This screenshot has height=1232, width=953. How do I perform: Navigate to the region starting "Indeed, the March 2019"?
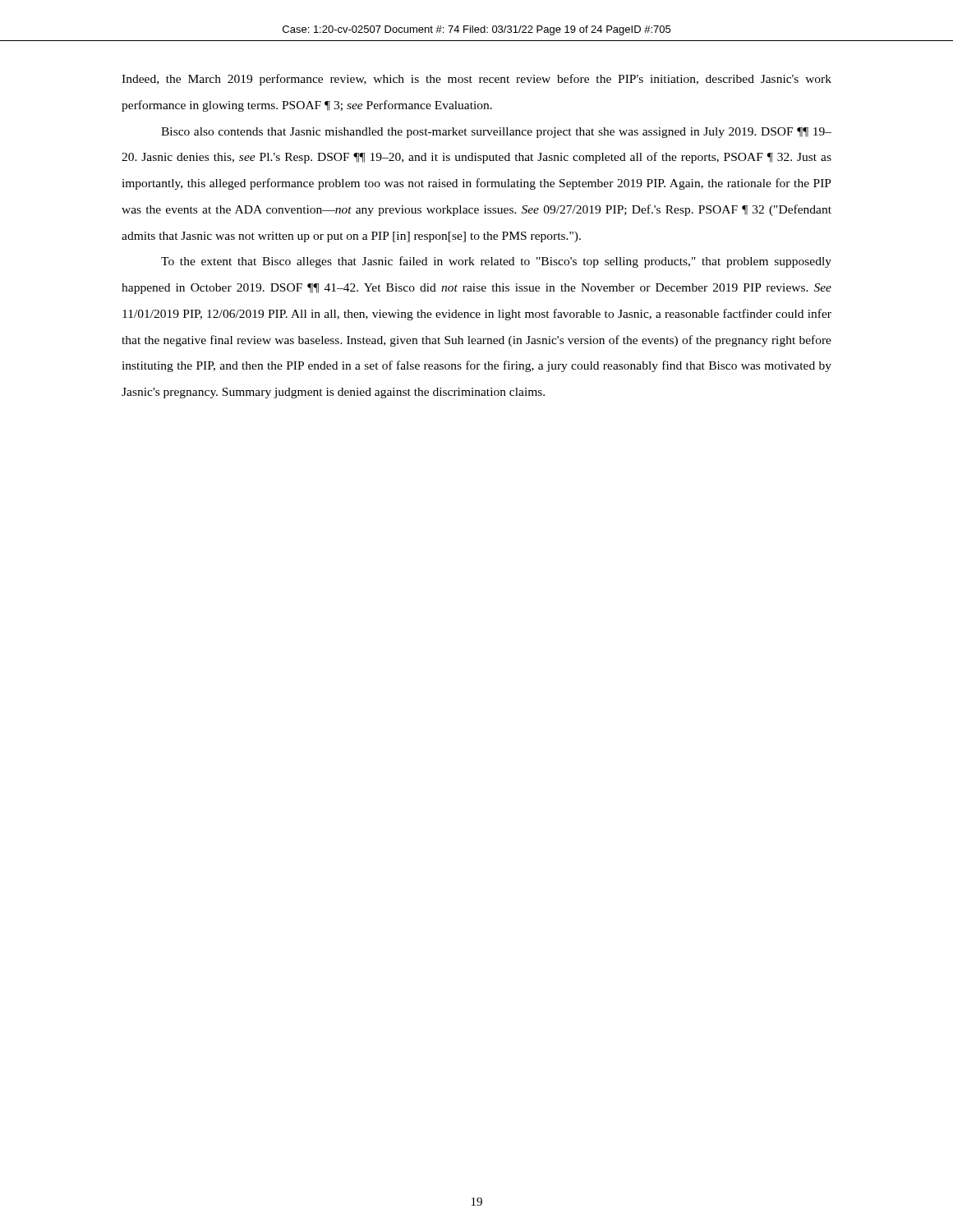pos(476,235)
